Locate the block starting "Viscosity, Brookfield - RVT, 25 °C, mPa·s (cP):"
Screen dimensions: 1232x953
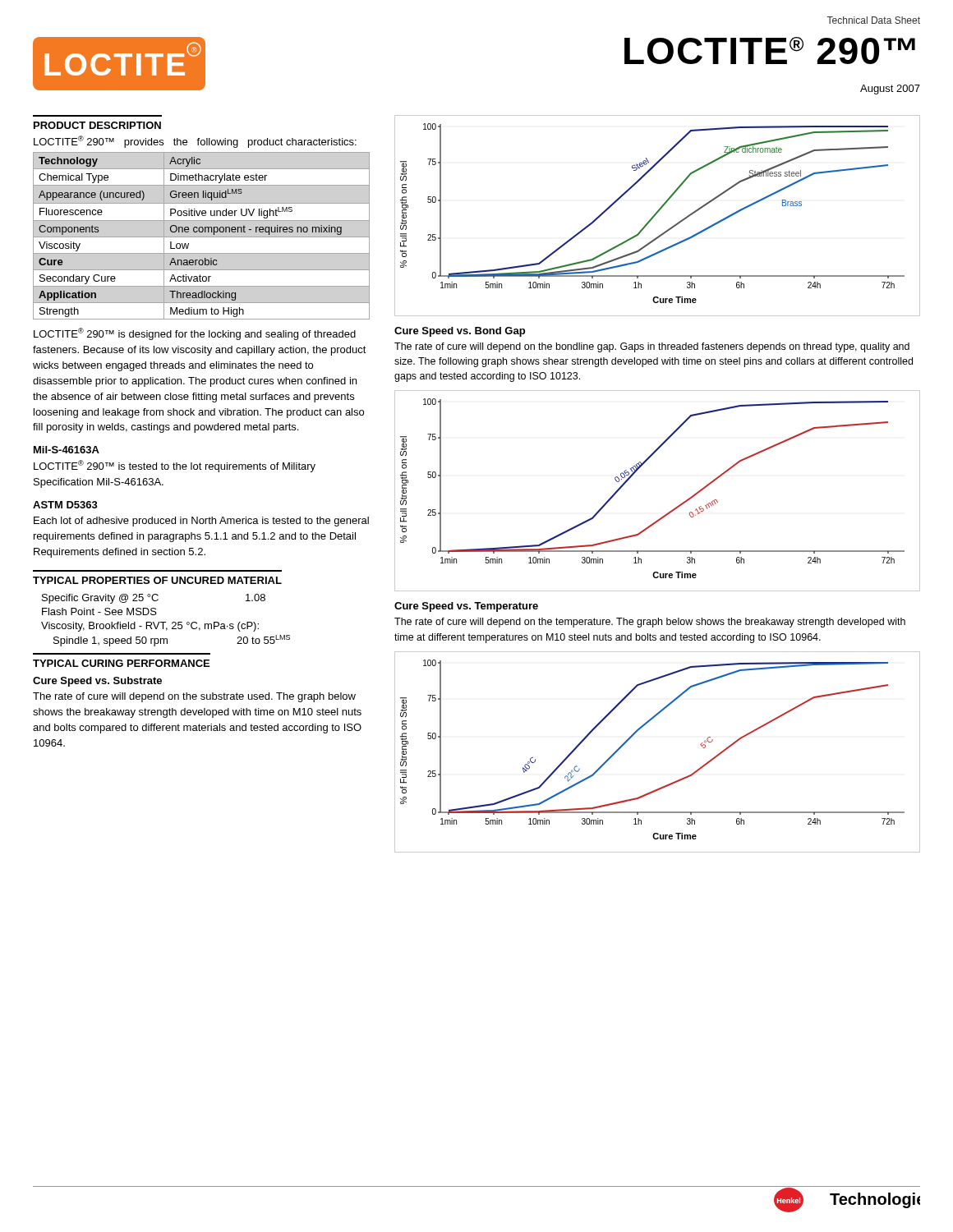(x=150, y=625)
